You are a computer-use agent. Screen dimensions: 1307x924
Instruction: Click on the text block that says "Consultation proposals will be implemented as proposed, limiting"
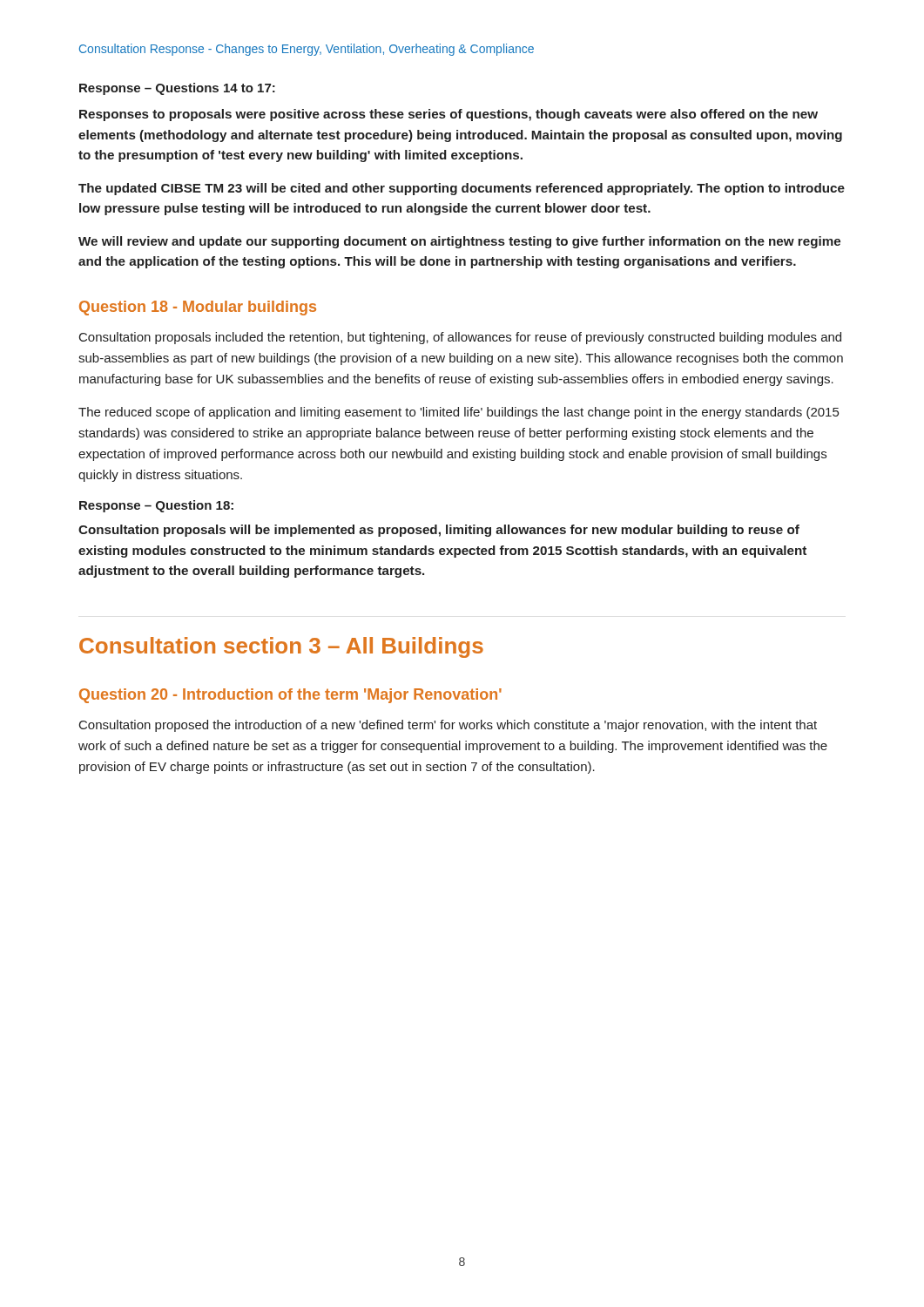443,550
